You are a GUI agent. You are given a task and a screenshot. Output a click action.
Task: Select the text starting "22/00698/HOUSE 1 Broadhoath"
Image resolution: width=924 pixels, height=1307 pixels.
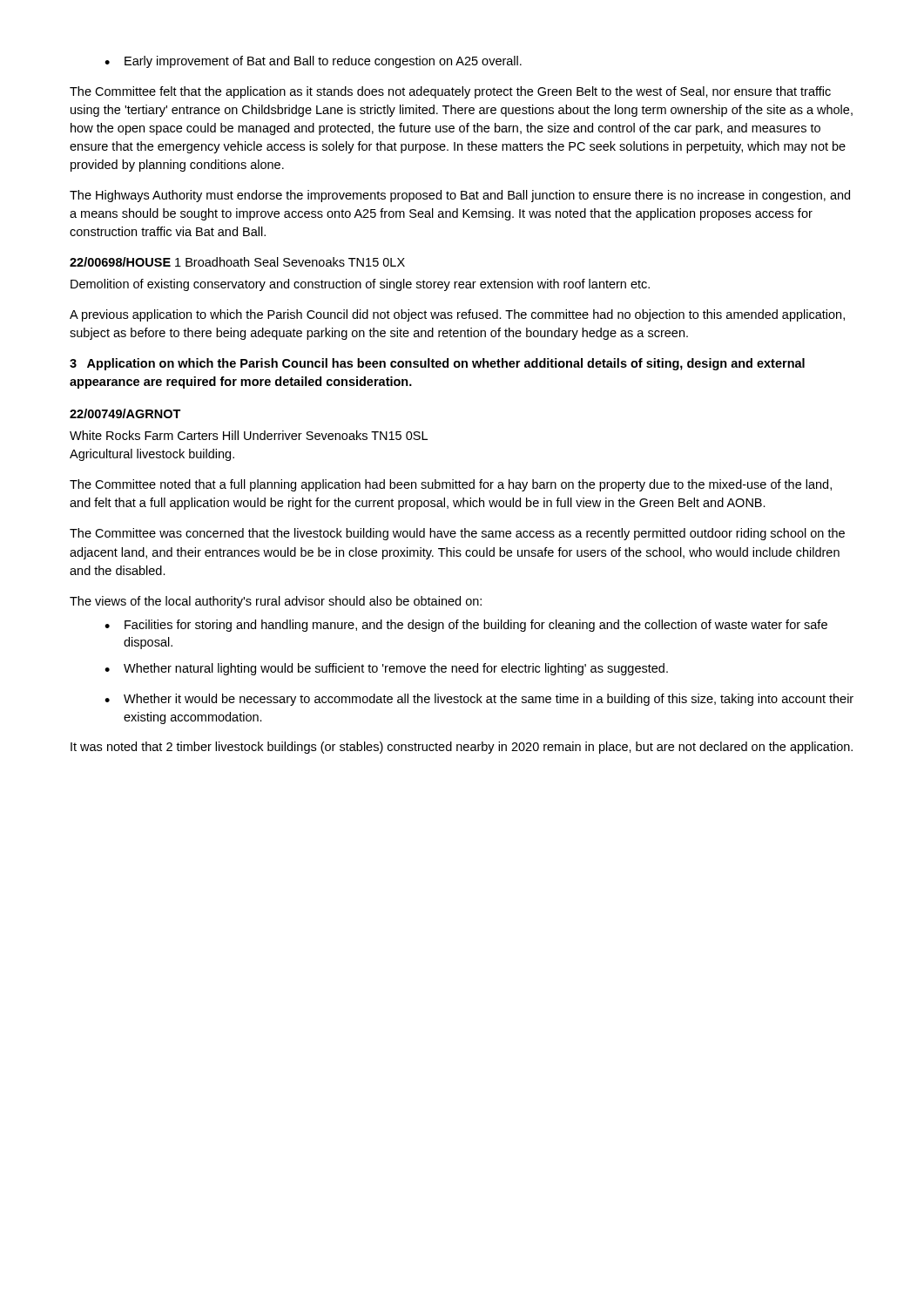click(x=462, y=274)
